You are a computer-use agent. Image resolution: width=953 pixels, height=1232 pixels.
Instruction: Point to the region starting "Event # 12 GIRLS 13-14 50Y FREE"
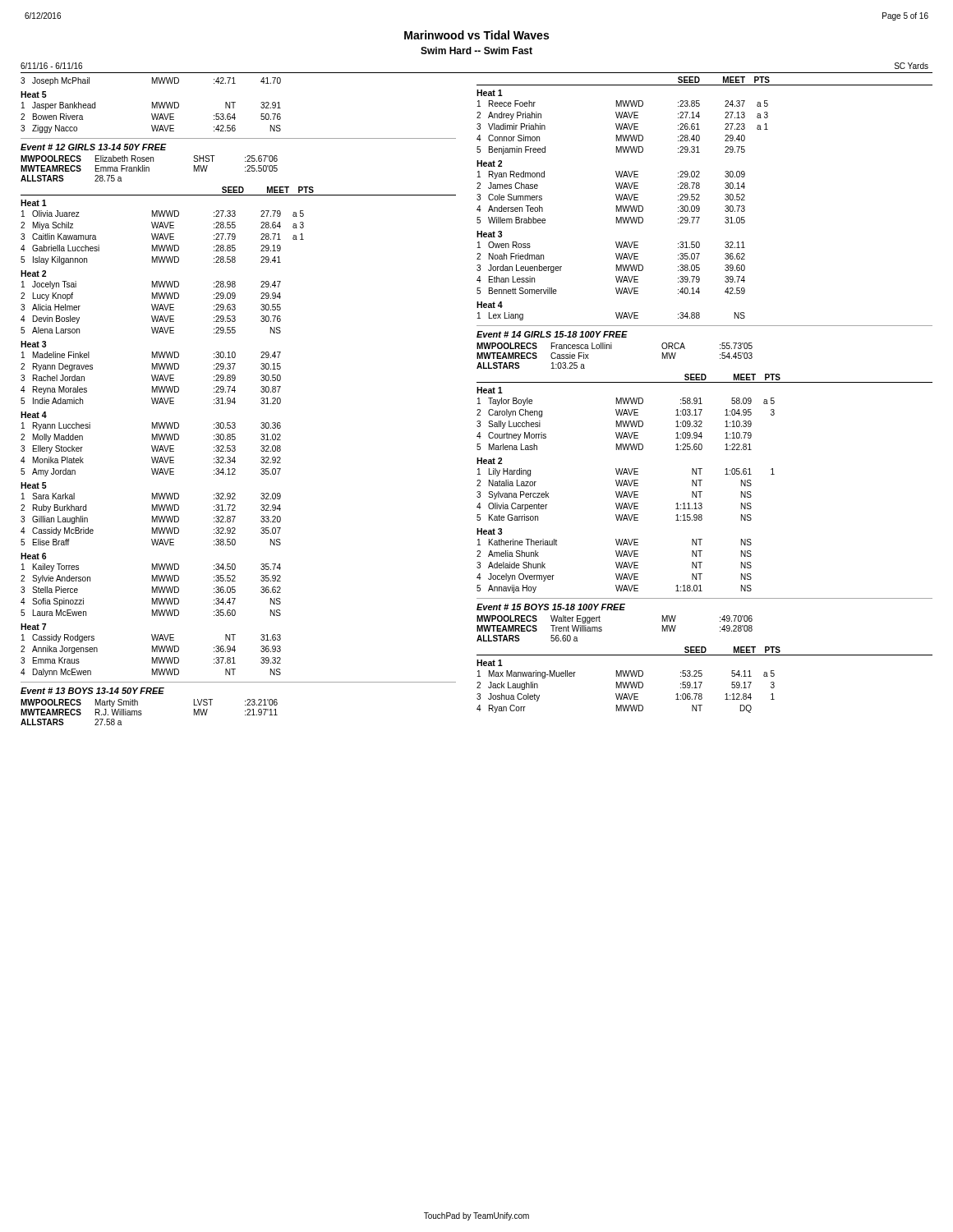pos(93,147)
